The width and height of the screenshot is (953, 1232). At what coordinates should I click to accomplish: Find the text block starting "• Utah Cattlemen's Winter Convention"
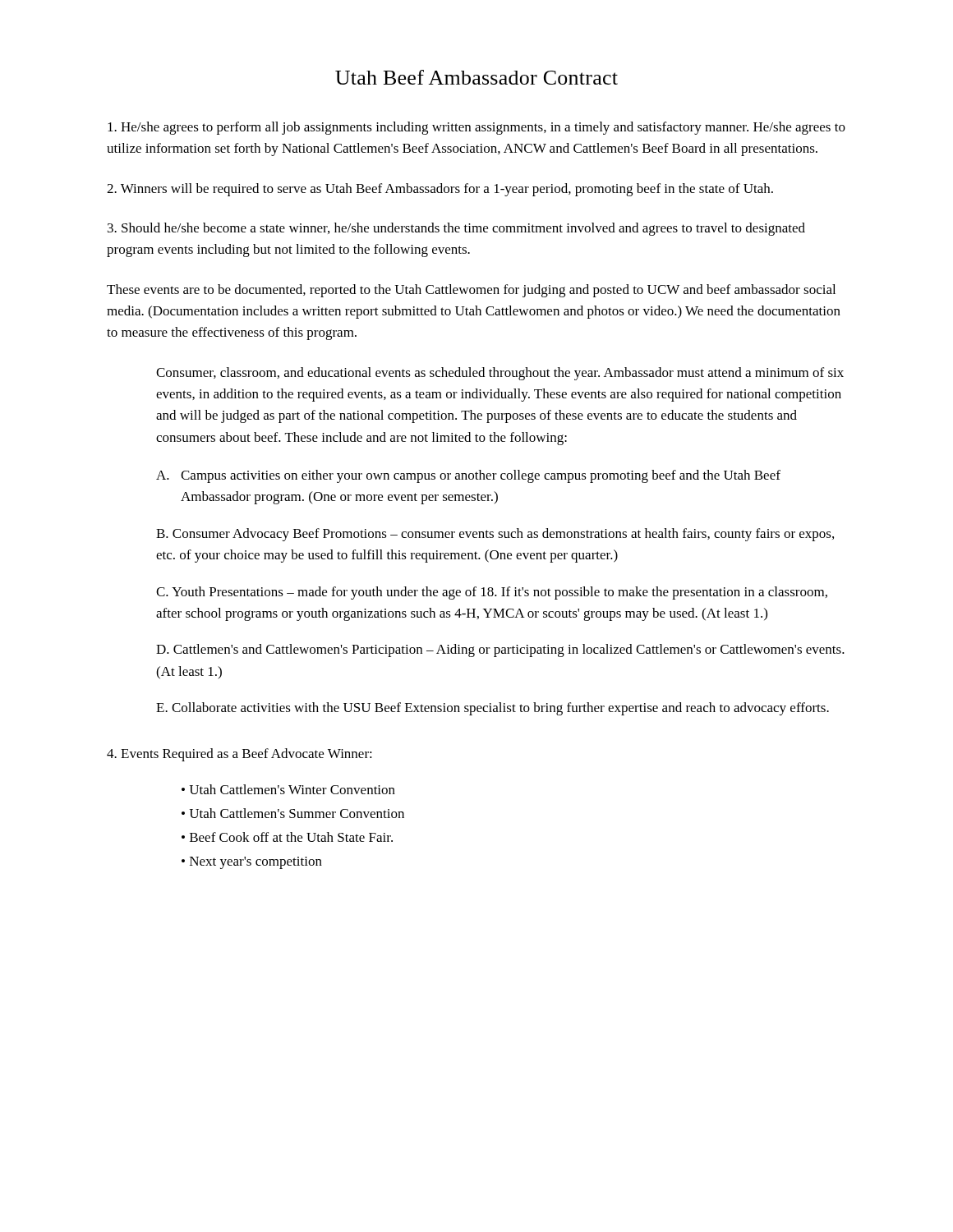pyautogui.click(x=288, y=789)
